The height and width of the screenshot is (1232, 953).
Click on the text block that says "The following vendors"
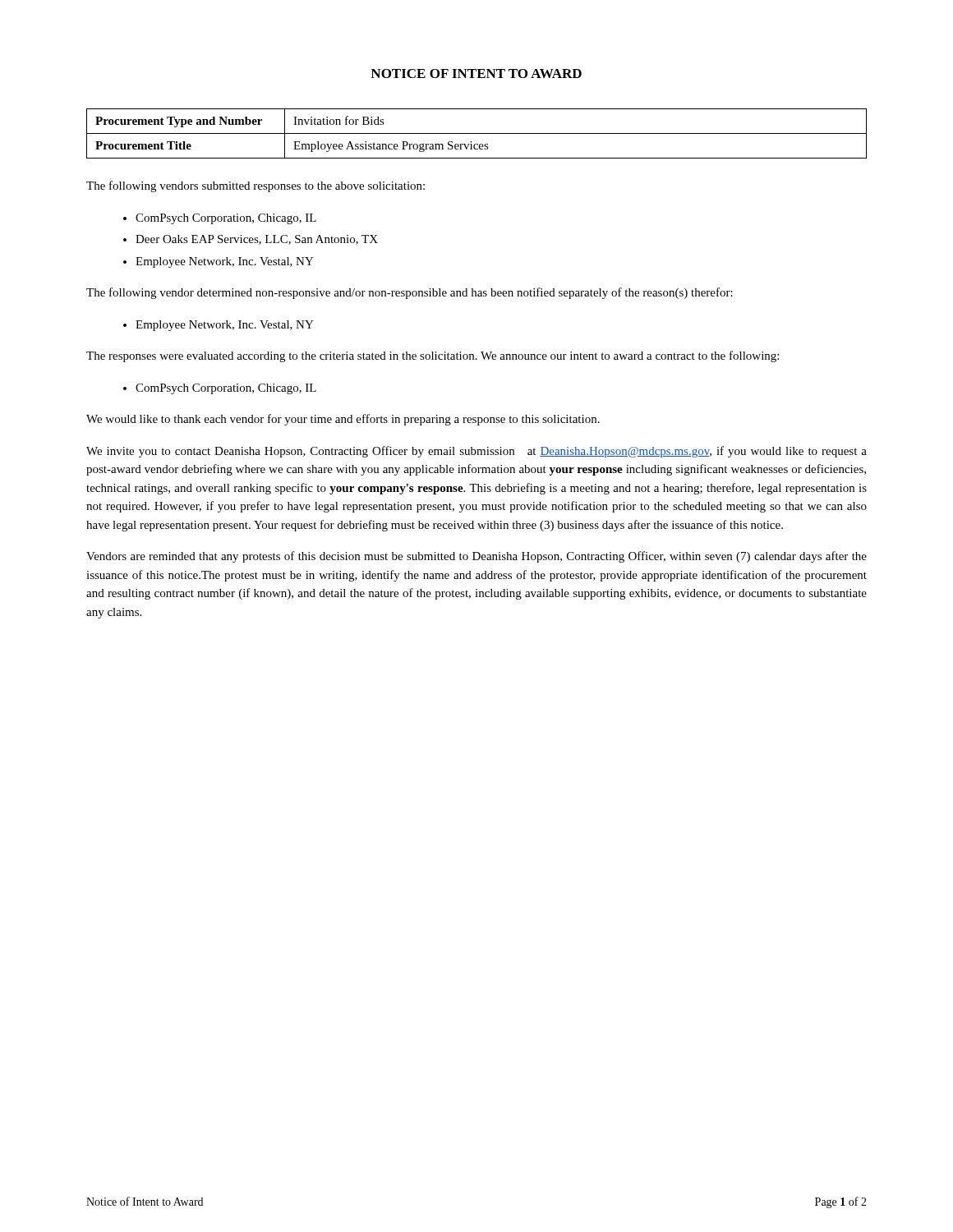pos(256,186)
